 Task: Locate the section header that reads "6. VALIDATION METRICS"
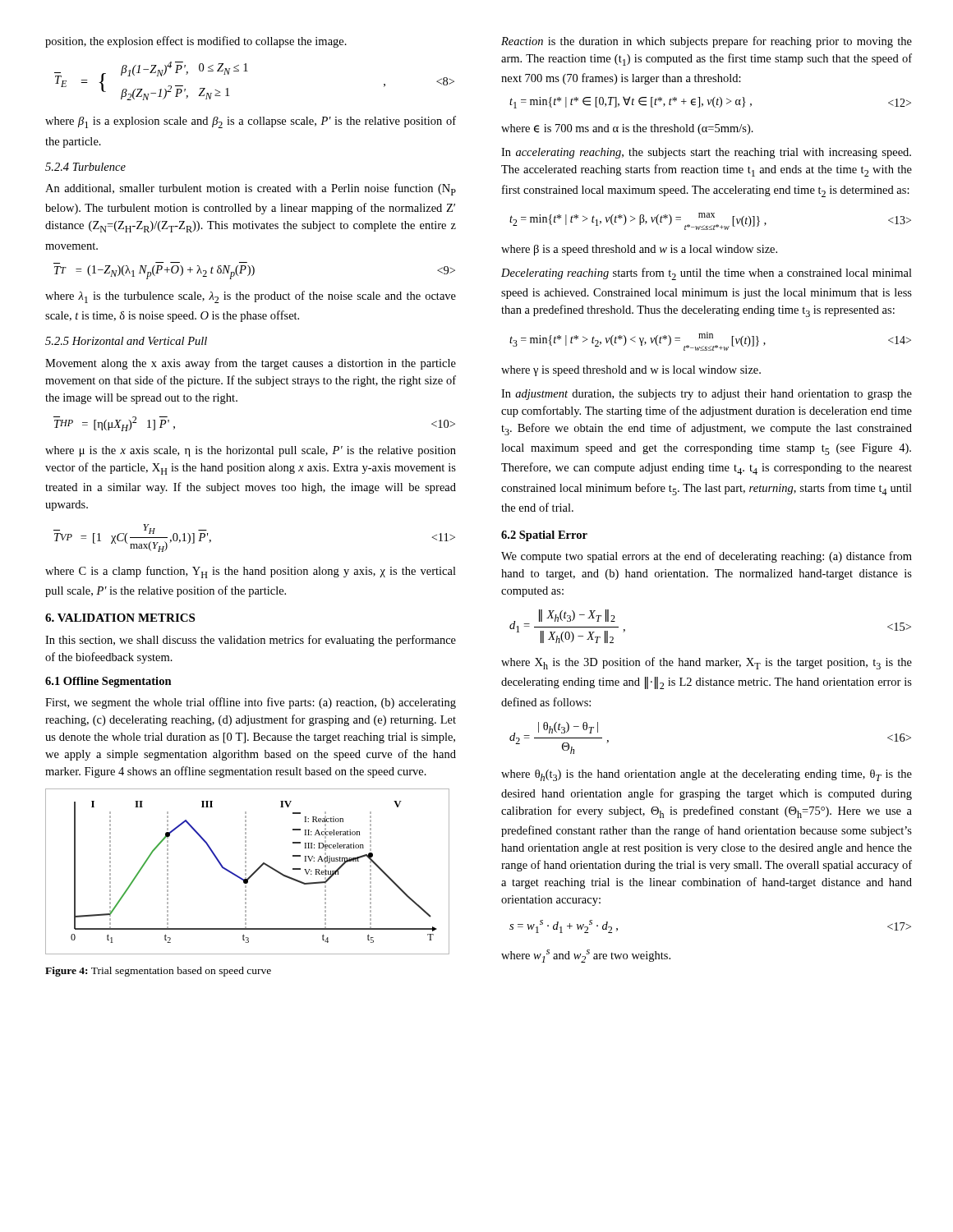(120, 618)
